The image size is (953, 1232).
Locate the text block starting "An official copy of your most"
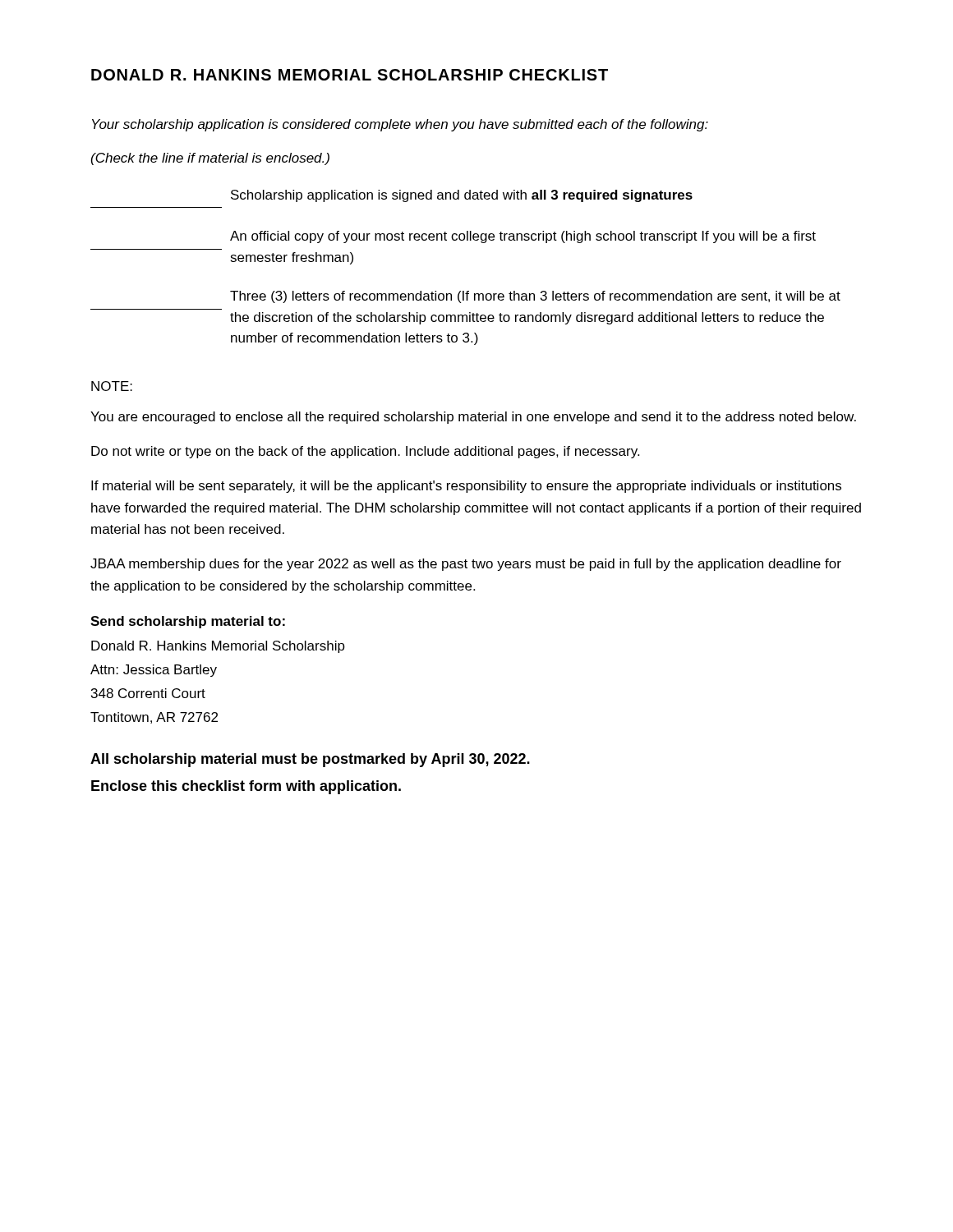pyautogui.click(x=476, y=247)
